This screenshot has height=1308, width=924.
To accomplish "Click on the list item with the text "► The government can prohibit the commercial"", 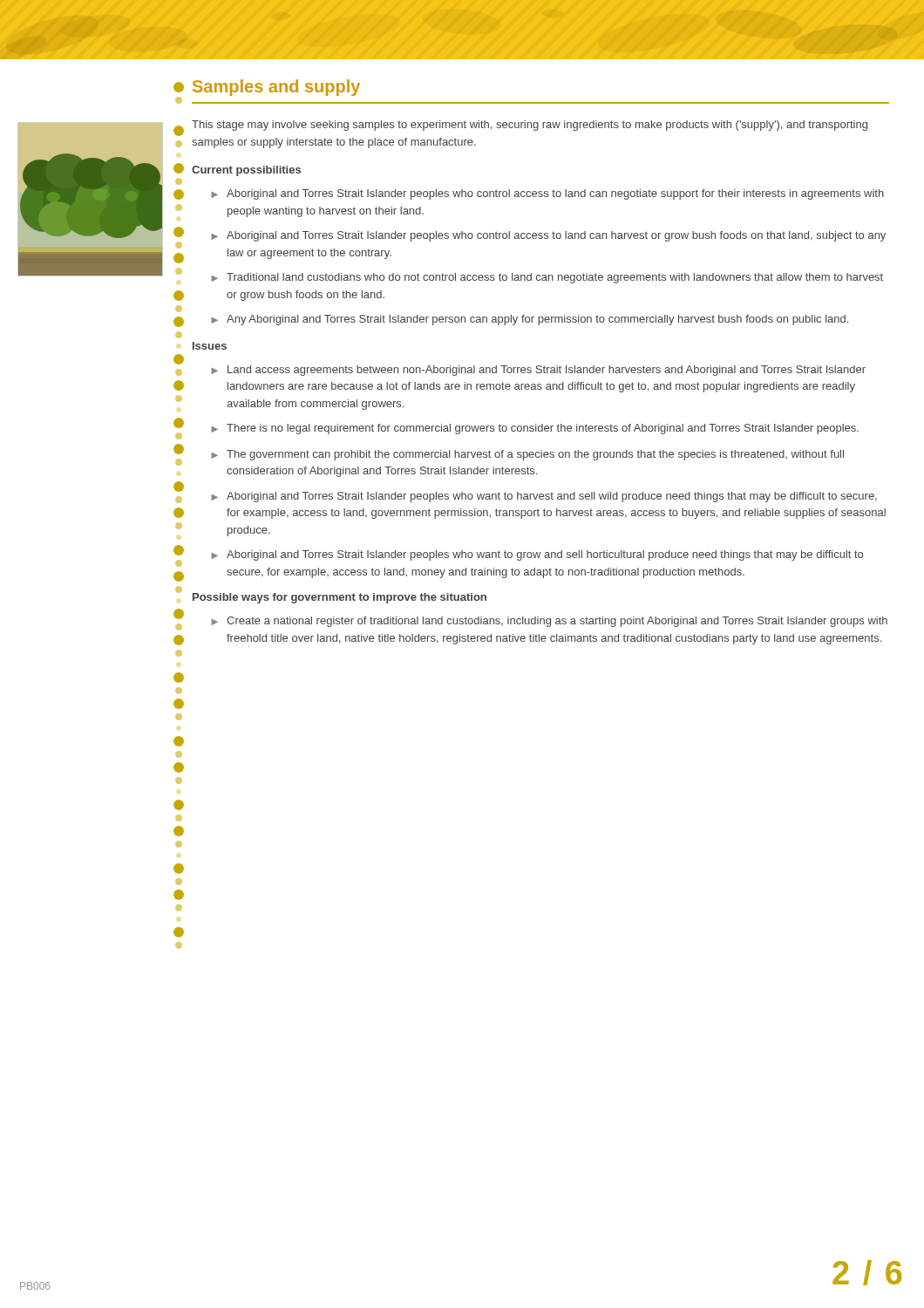I will [549, 462].
